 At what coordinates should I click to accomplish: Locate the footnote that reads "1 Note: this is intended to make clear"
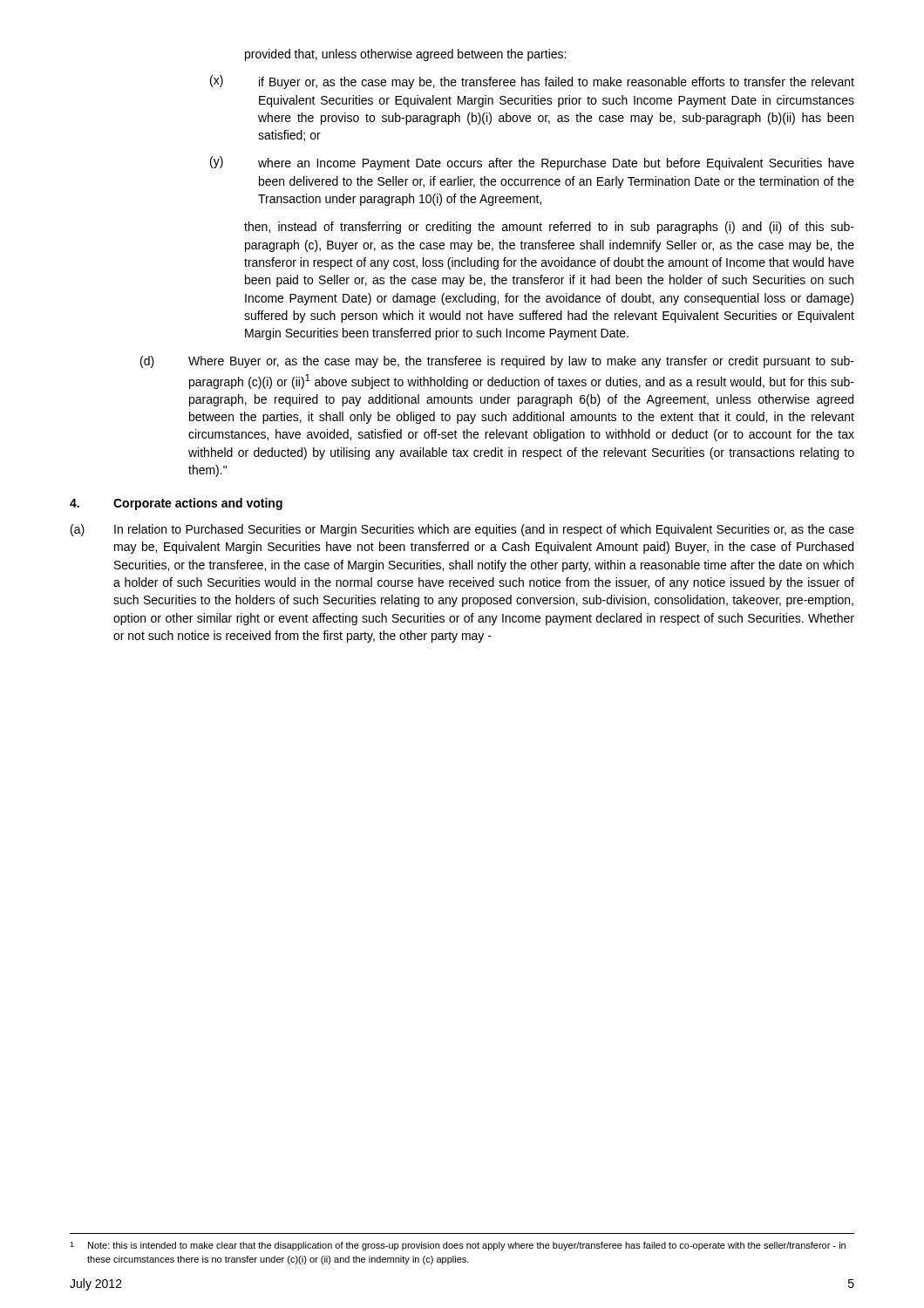[462, 1253]
